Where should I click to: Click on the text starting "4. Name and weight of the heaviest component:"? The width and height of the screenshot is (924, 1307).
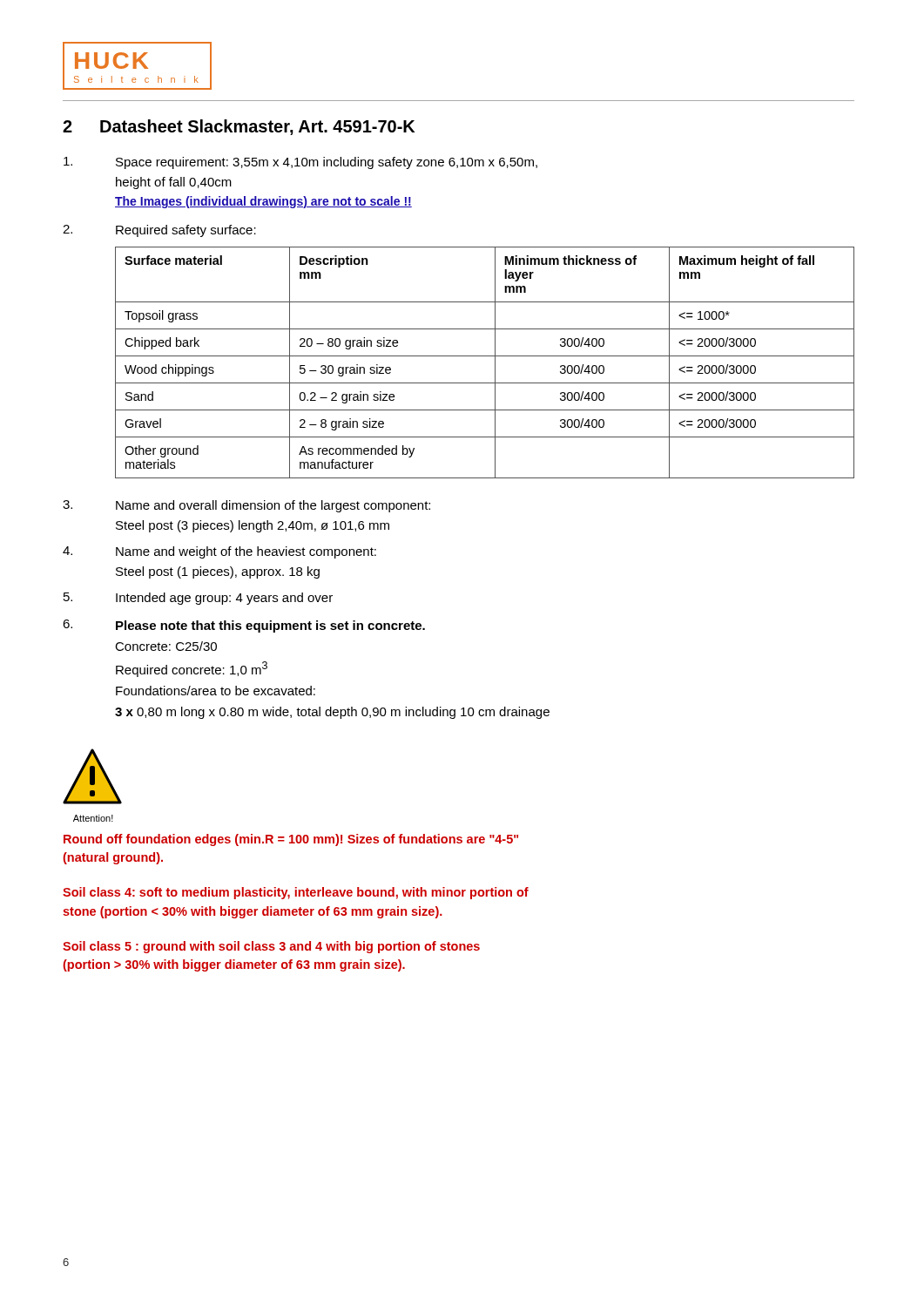click(x=219, y=552)
